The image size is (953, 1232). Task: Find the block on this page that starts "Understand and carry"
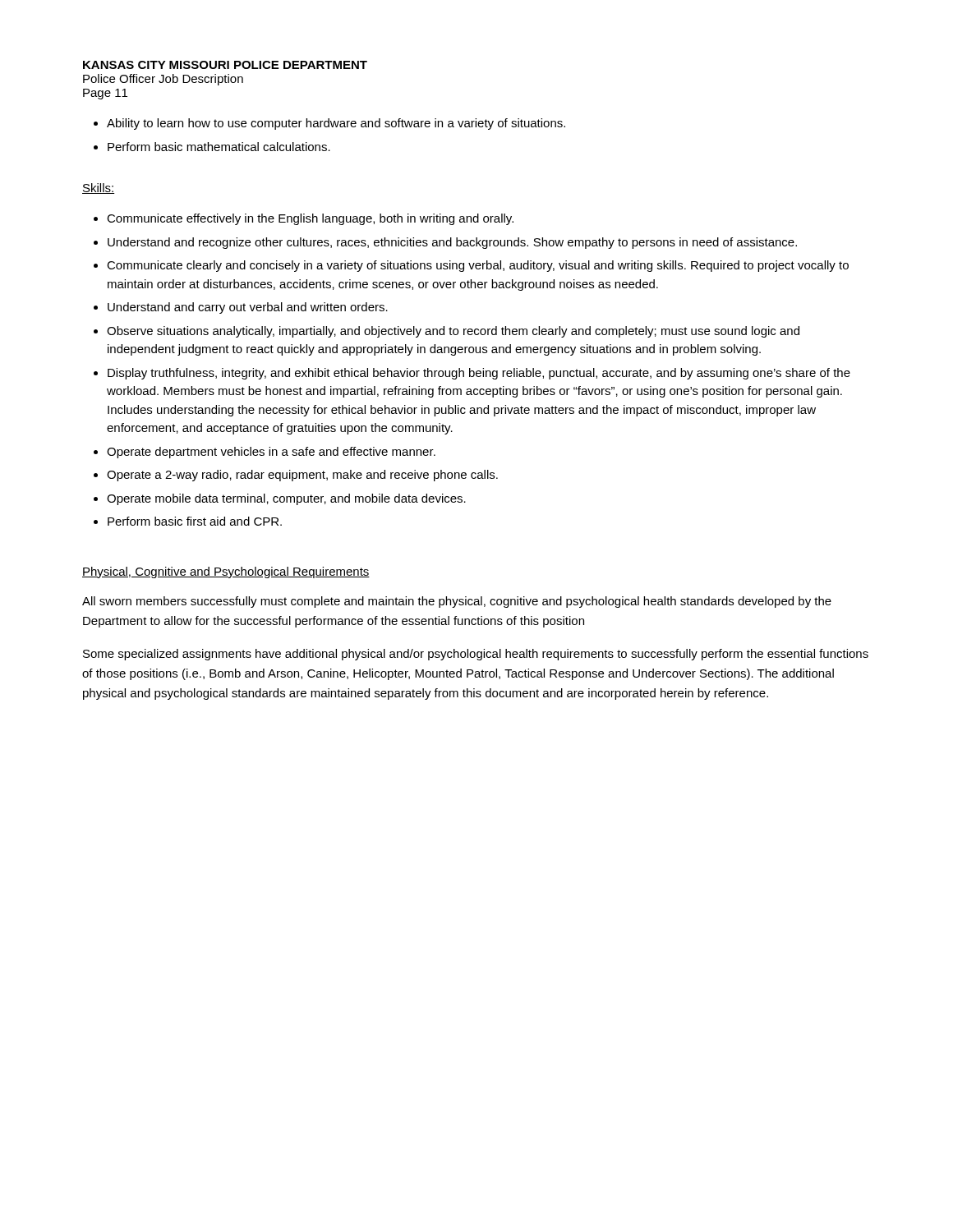point(248,308)
